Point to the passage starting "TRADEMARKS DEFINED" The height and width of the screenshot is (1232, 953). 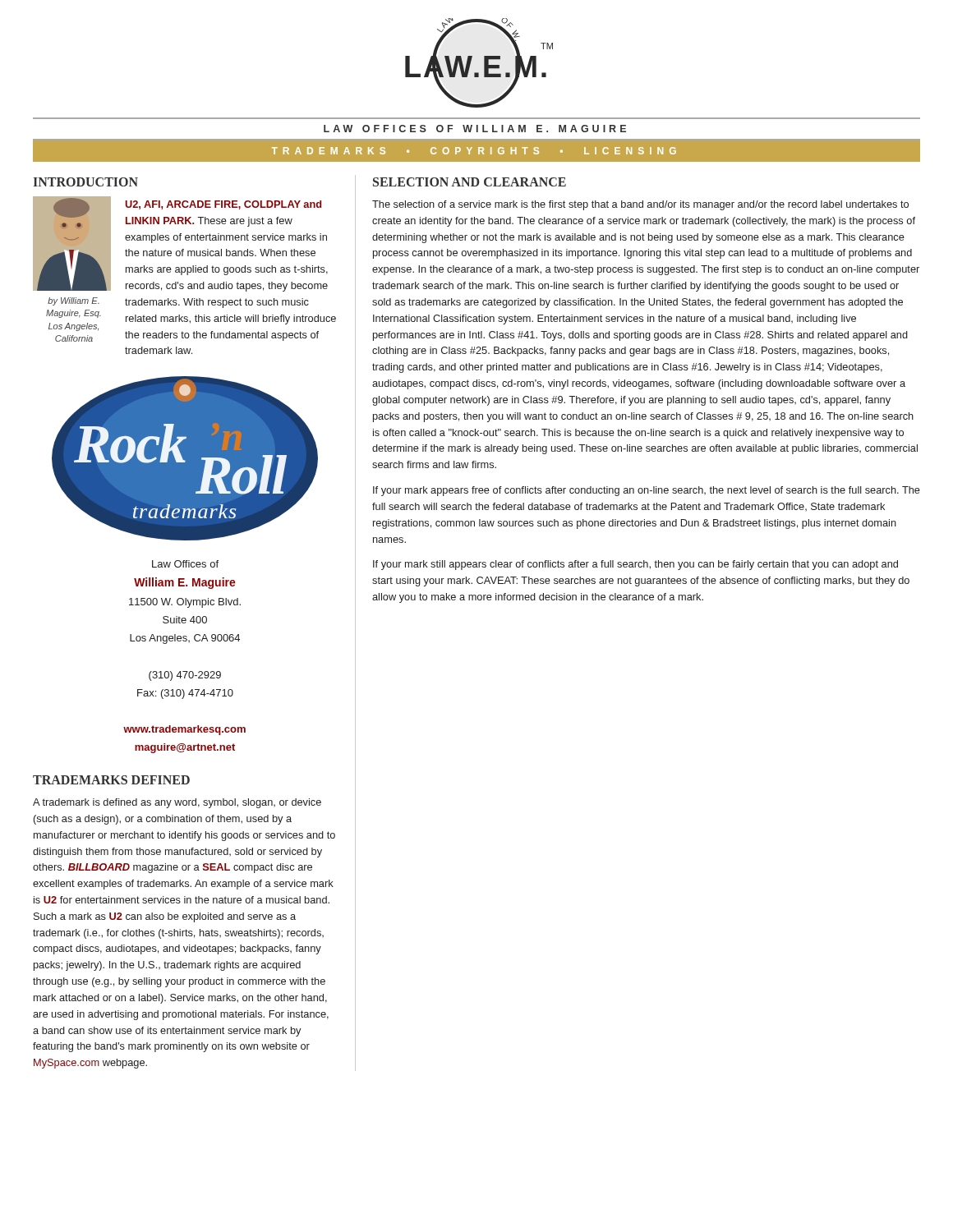112,780
